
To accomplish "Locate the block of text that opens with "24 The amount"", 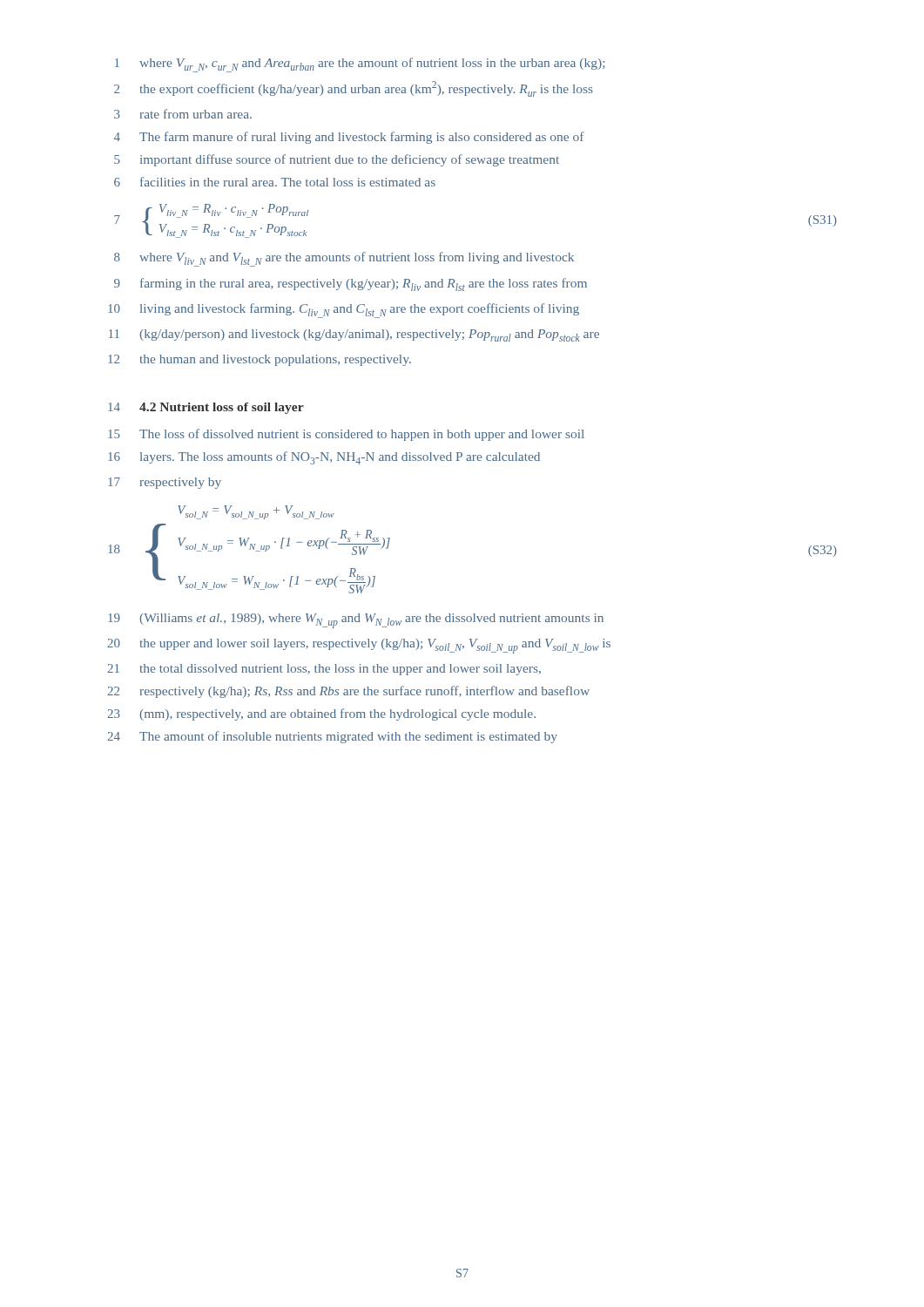I will pyautogui.click(x=462, y=736).
